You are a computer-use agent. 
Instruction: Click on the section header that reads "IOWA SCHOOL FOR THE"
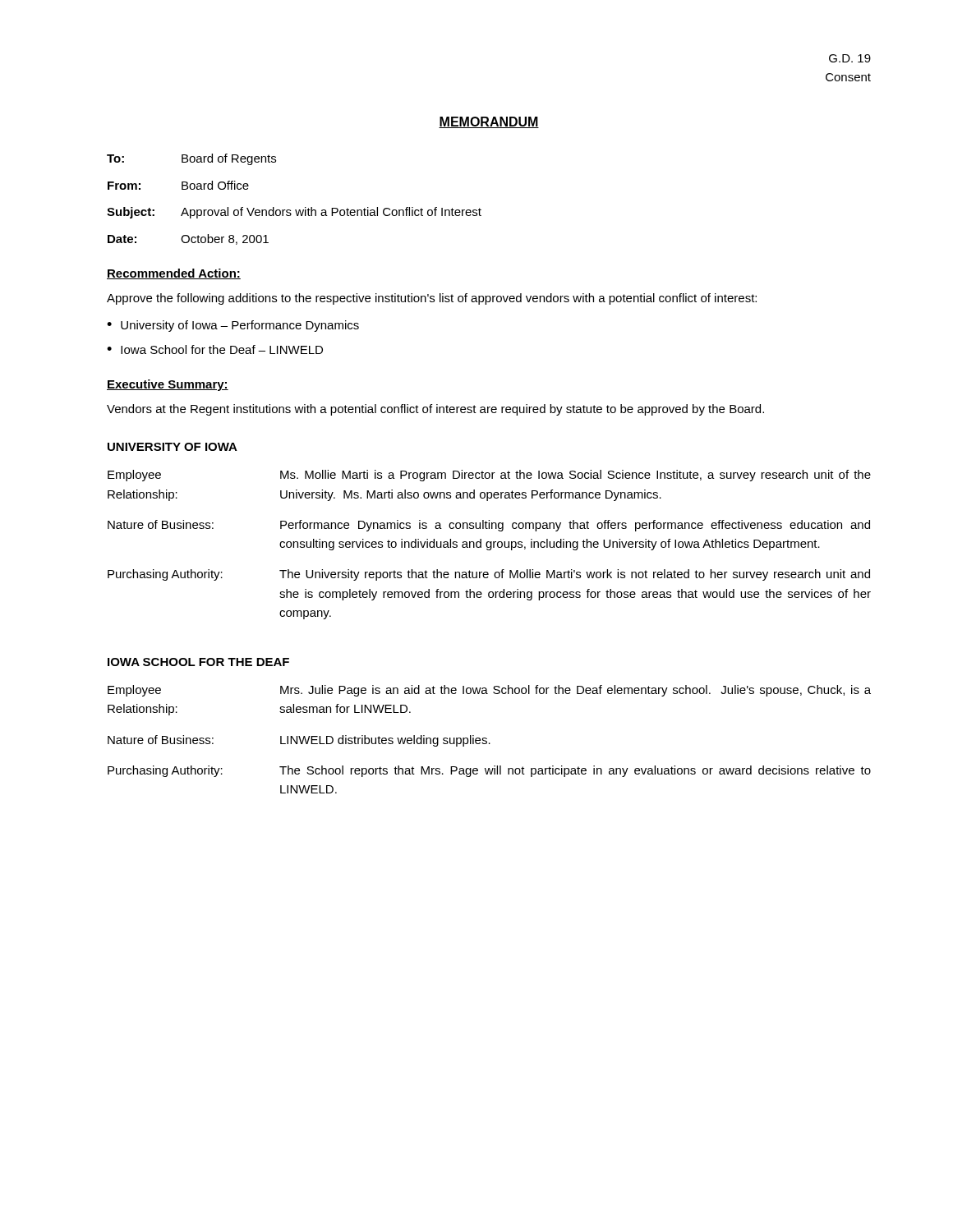[198, 662]
